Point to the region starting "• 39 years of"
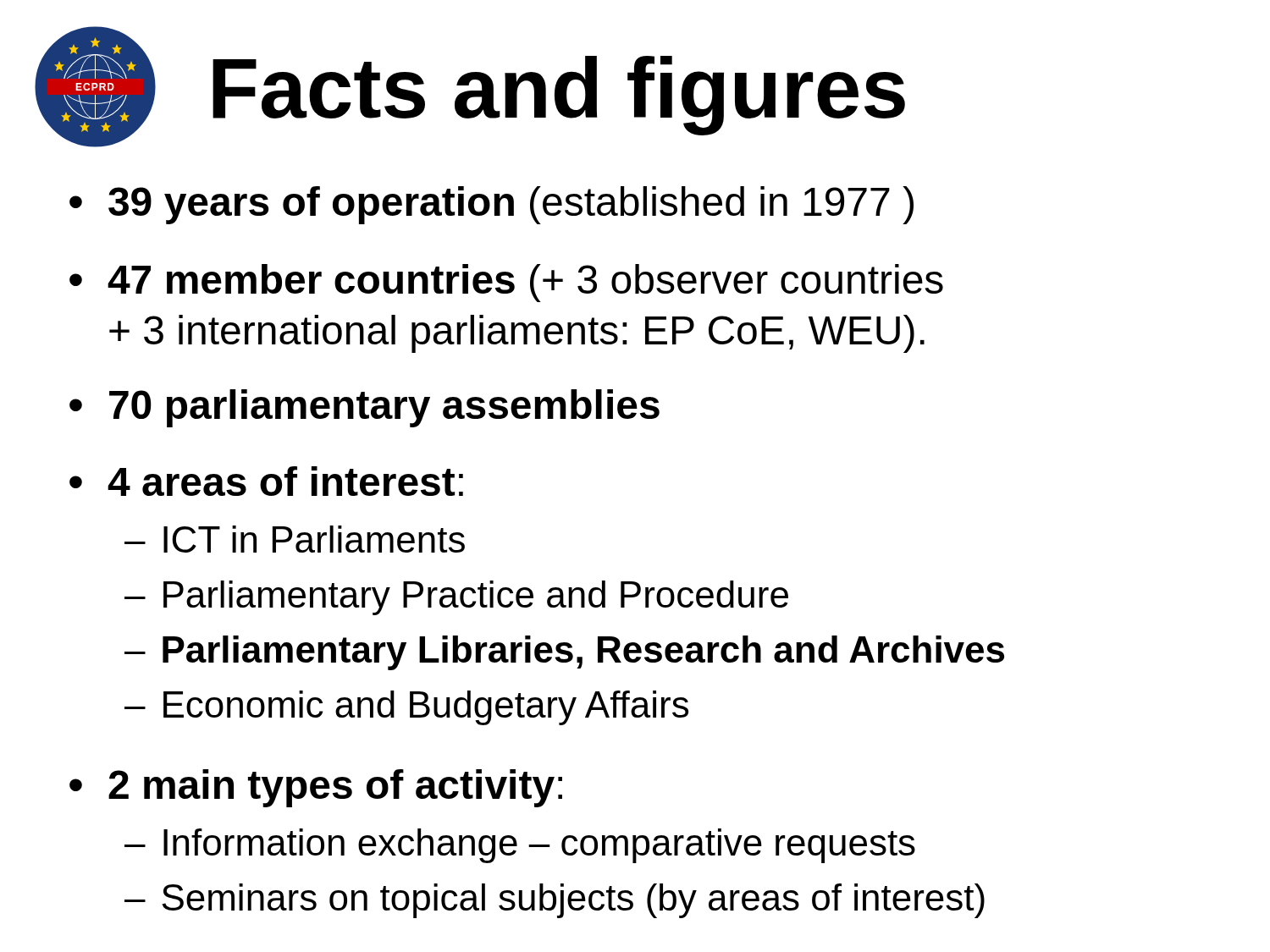The image size is (1270, 952). [x=635, y=204]
